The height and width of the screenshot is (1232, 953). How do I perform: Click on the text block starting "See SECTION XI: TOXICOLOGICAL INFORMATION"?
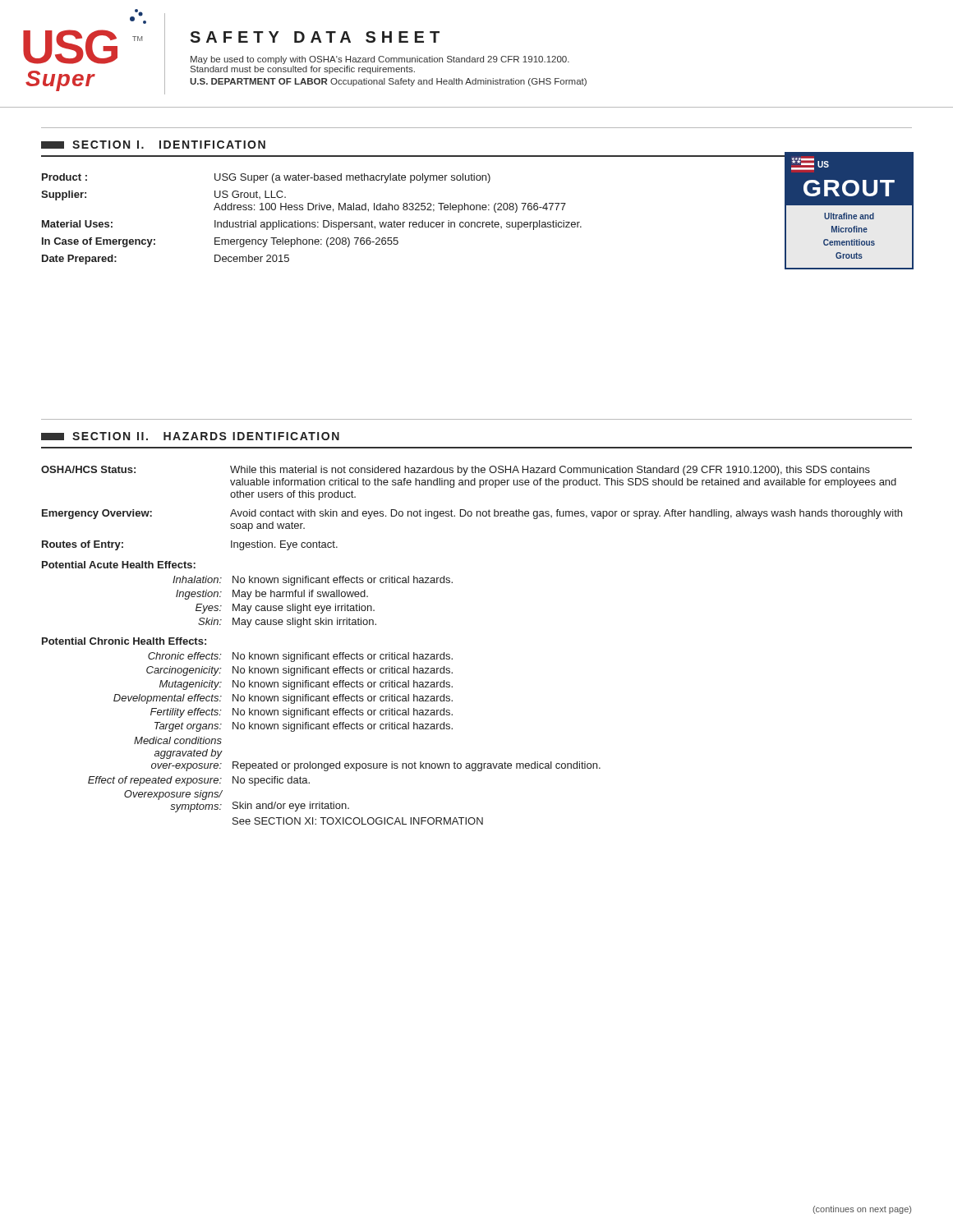click(x=262, y=821)
